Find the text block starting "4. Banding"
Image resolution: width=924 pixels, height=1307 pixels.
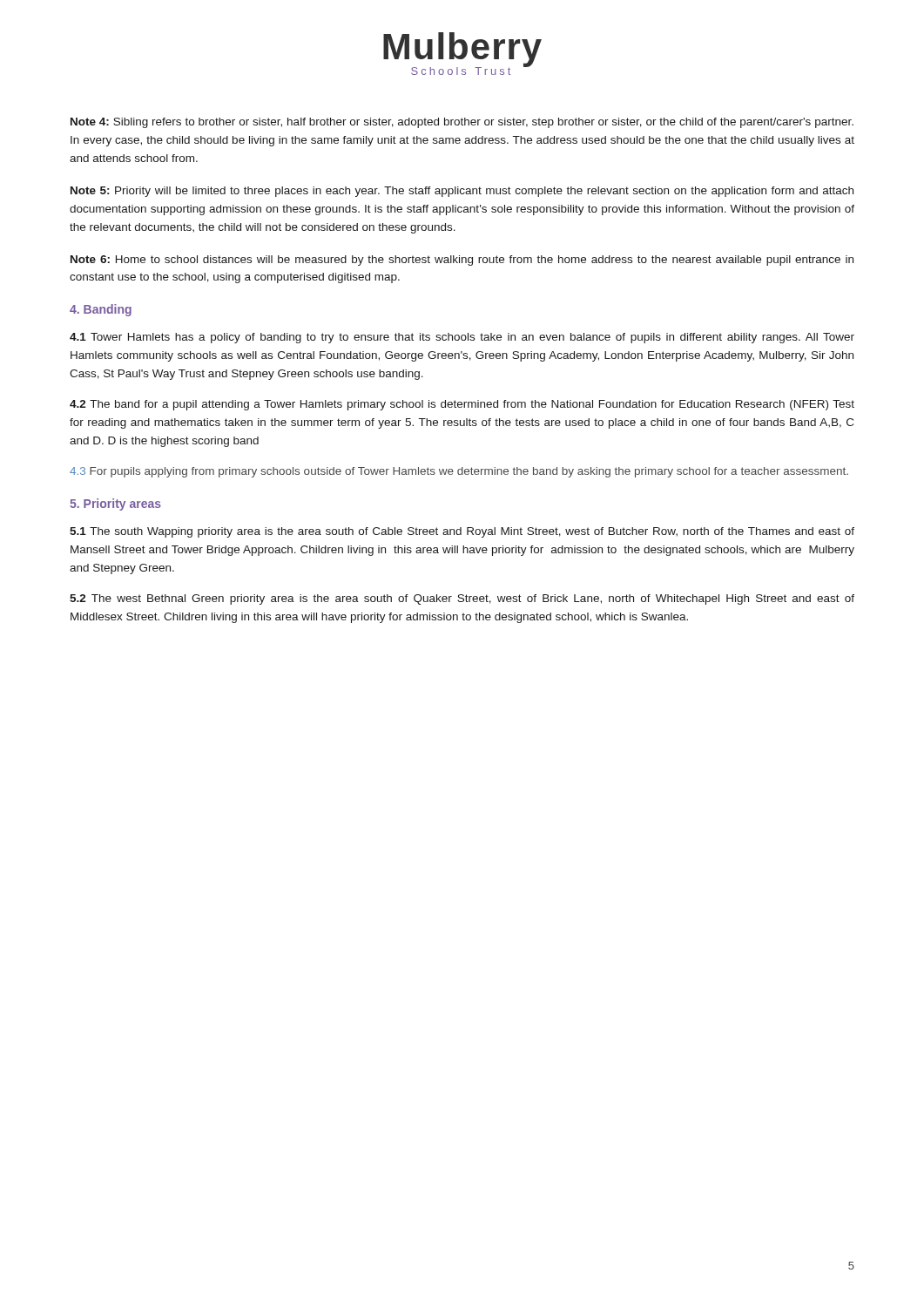click(x=101, y=310)
